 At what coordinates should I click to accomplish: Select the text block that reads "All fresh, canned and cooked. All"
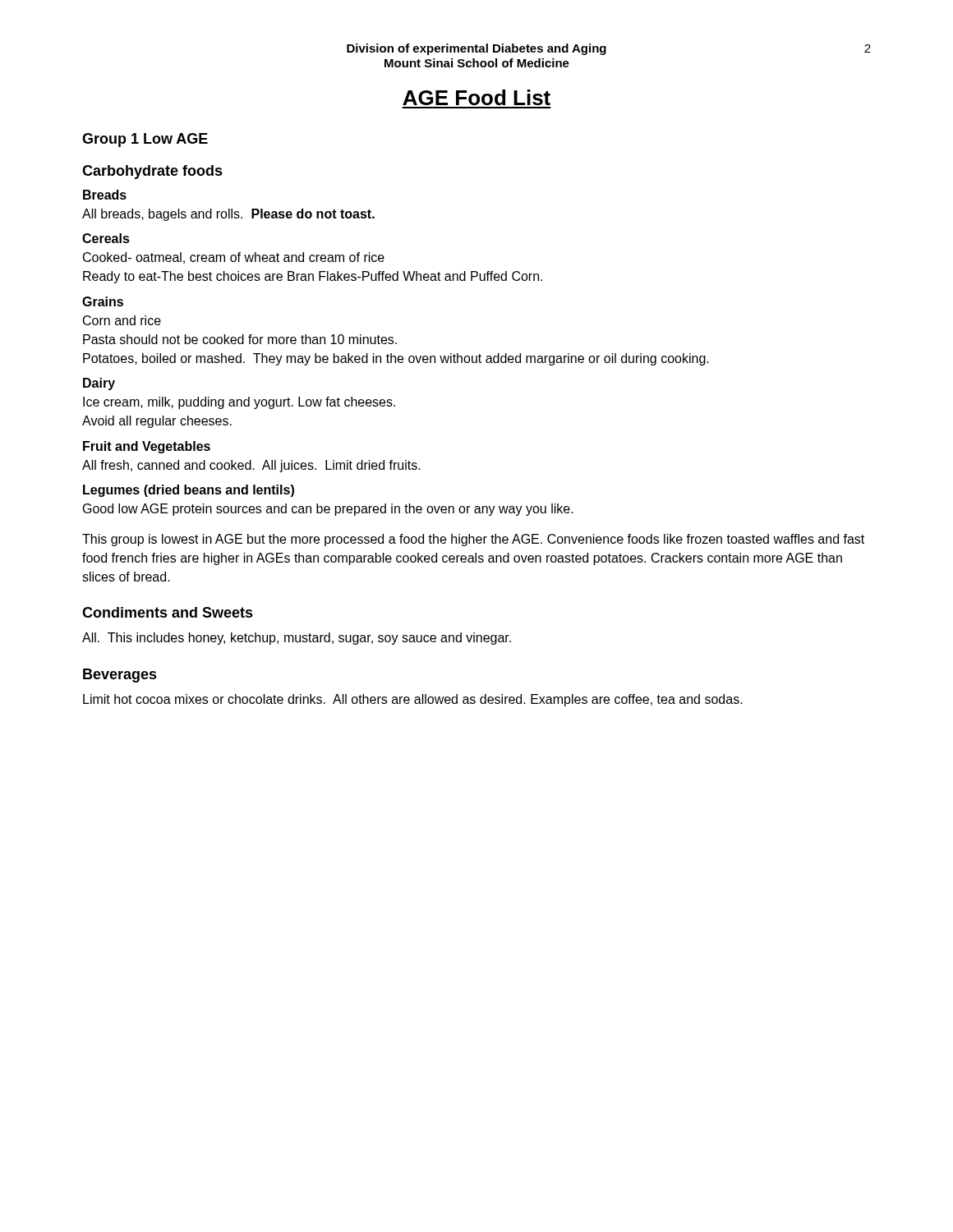[252, 465]
